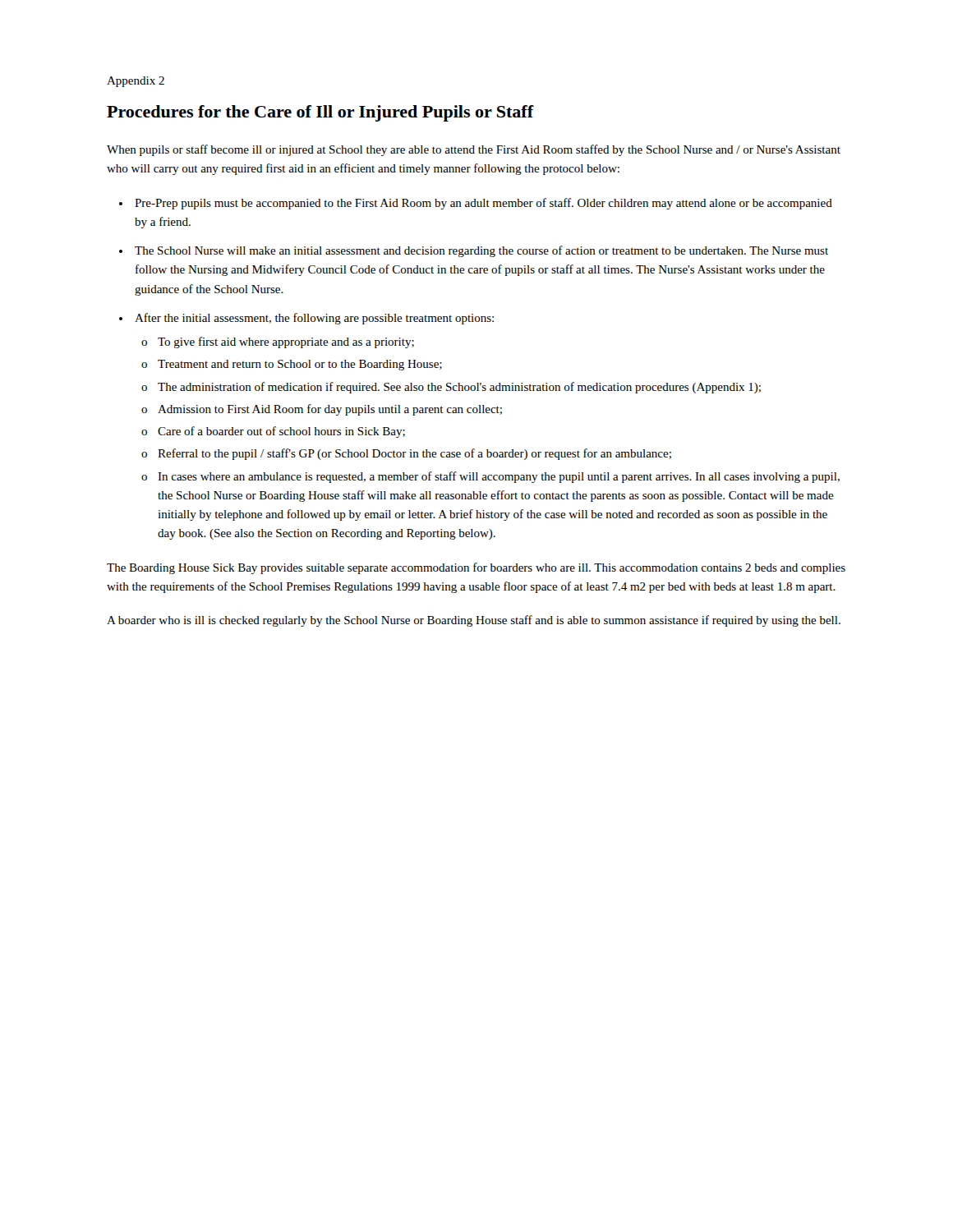The image size is (953, 1232).
Task: Locate the list item with the text "Pre-Prep pupils must"
Action: coord(483,212)
